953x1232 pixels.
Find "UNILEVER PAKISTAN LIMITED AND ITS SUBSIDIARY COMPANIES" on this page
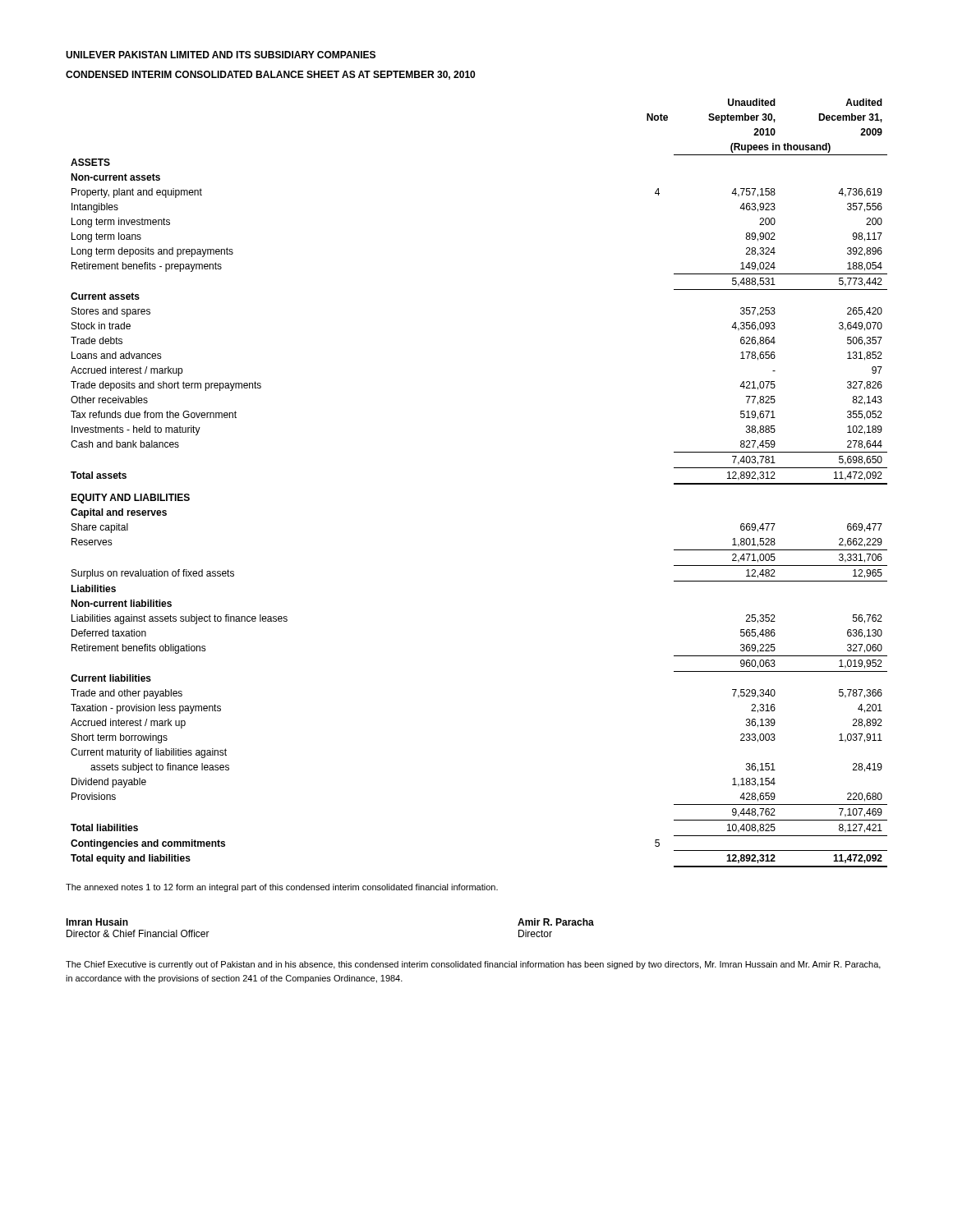tap(221, 55)
